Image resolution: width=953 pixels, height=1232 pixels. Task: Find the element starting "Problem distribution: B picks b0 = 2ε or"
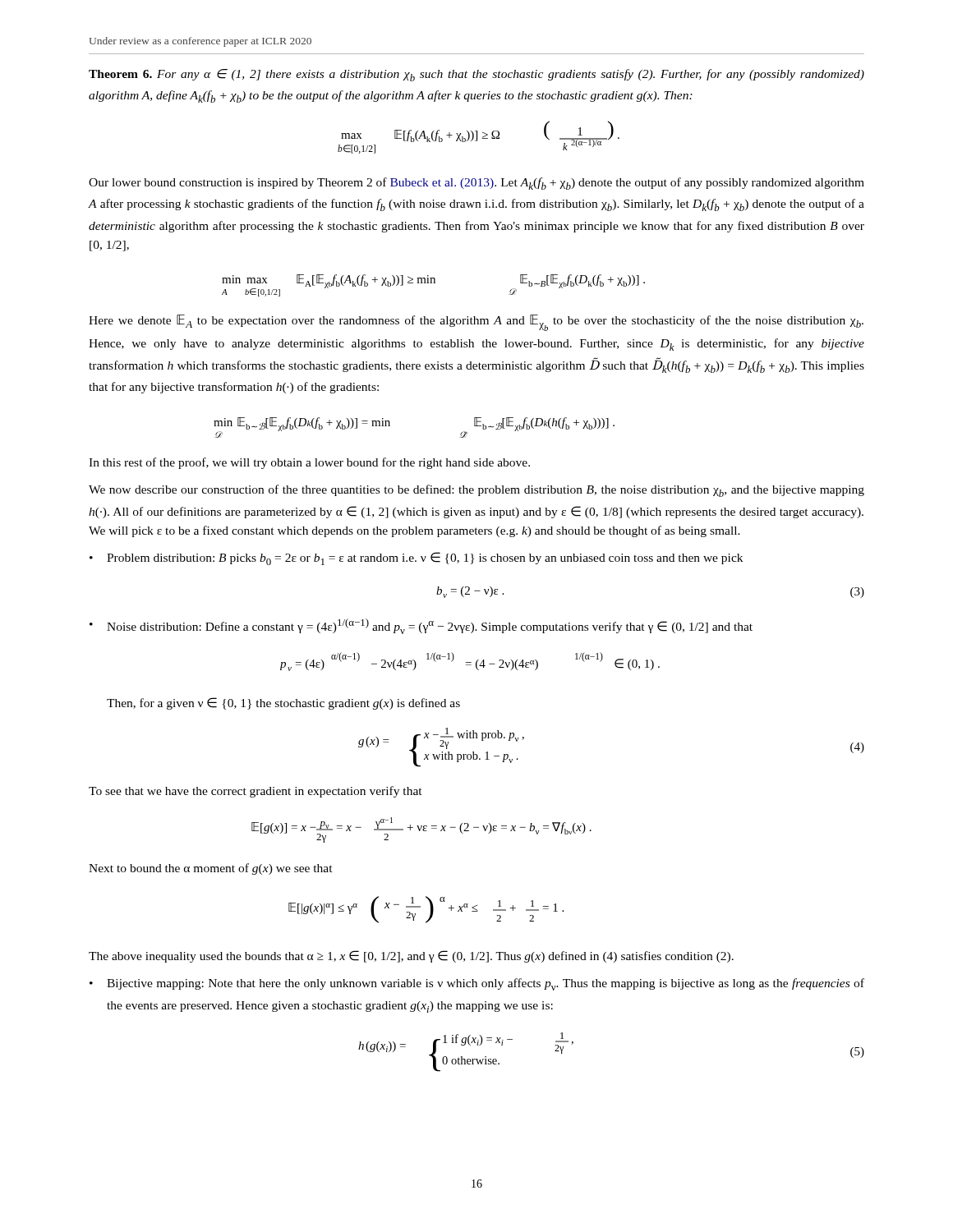pos(486,577)
